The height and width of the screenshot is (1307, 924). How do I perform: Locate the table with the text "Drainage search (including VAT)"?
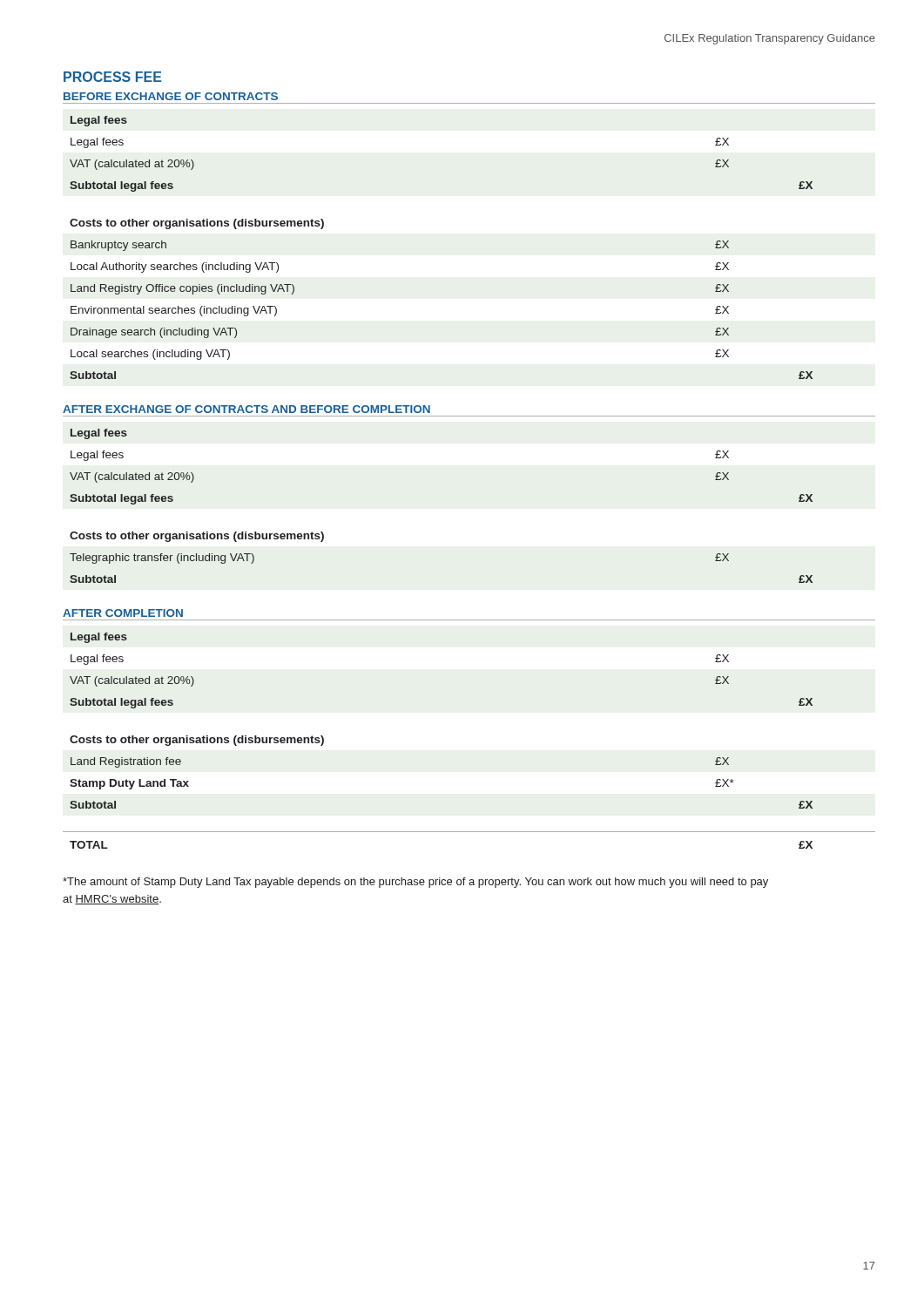[x=469, y=247]
